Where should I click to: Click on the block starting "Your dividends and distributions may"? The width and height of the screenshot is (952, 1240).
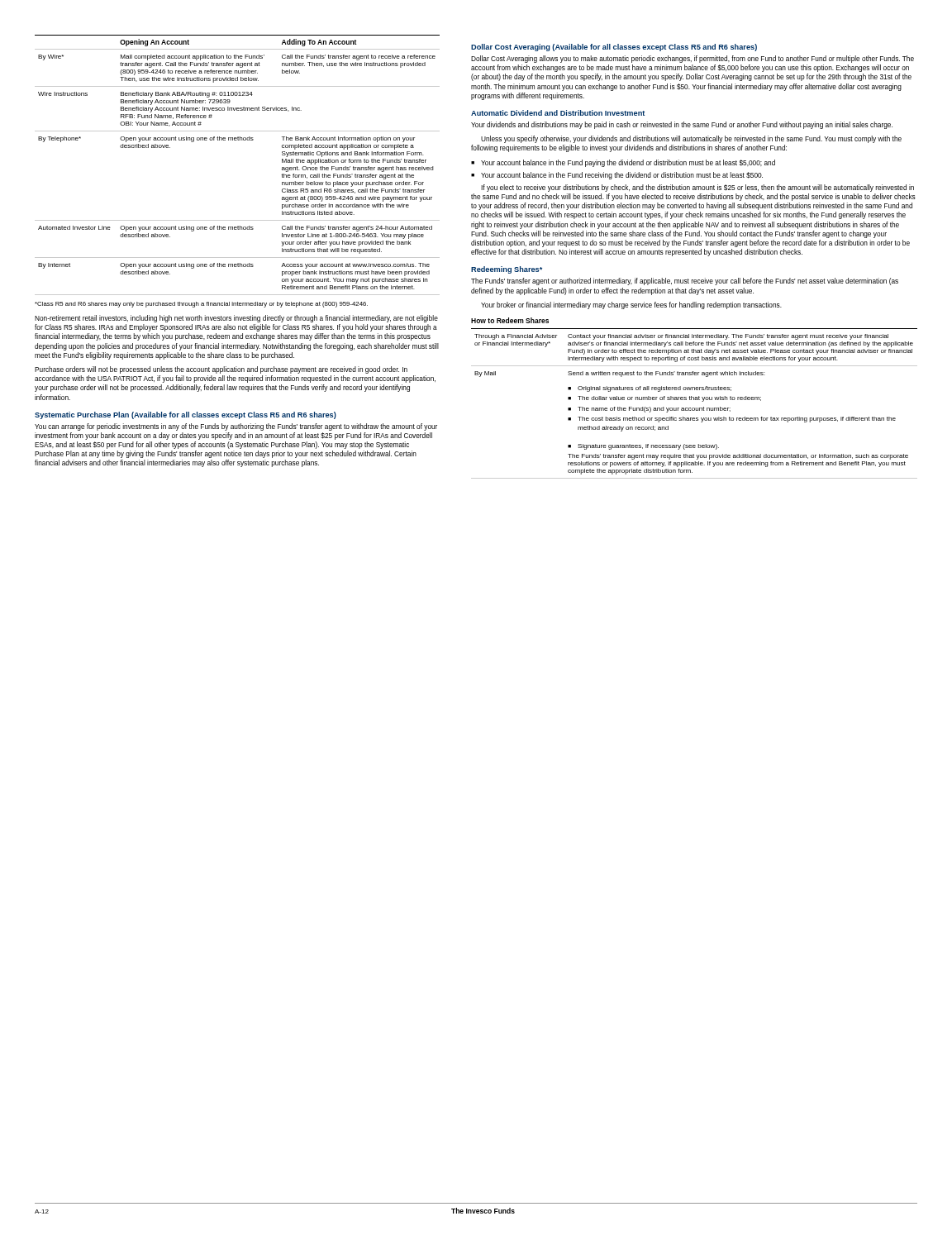click(682, 125)
